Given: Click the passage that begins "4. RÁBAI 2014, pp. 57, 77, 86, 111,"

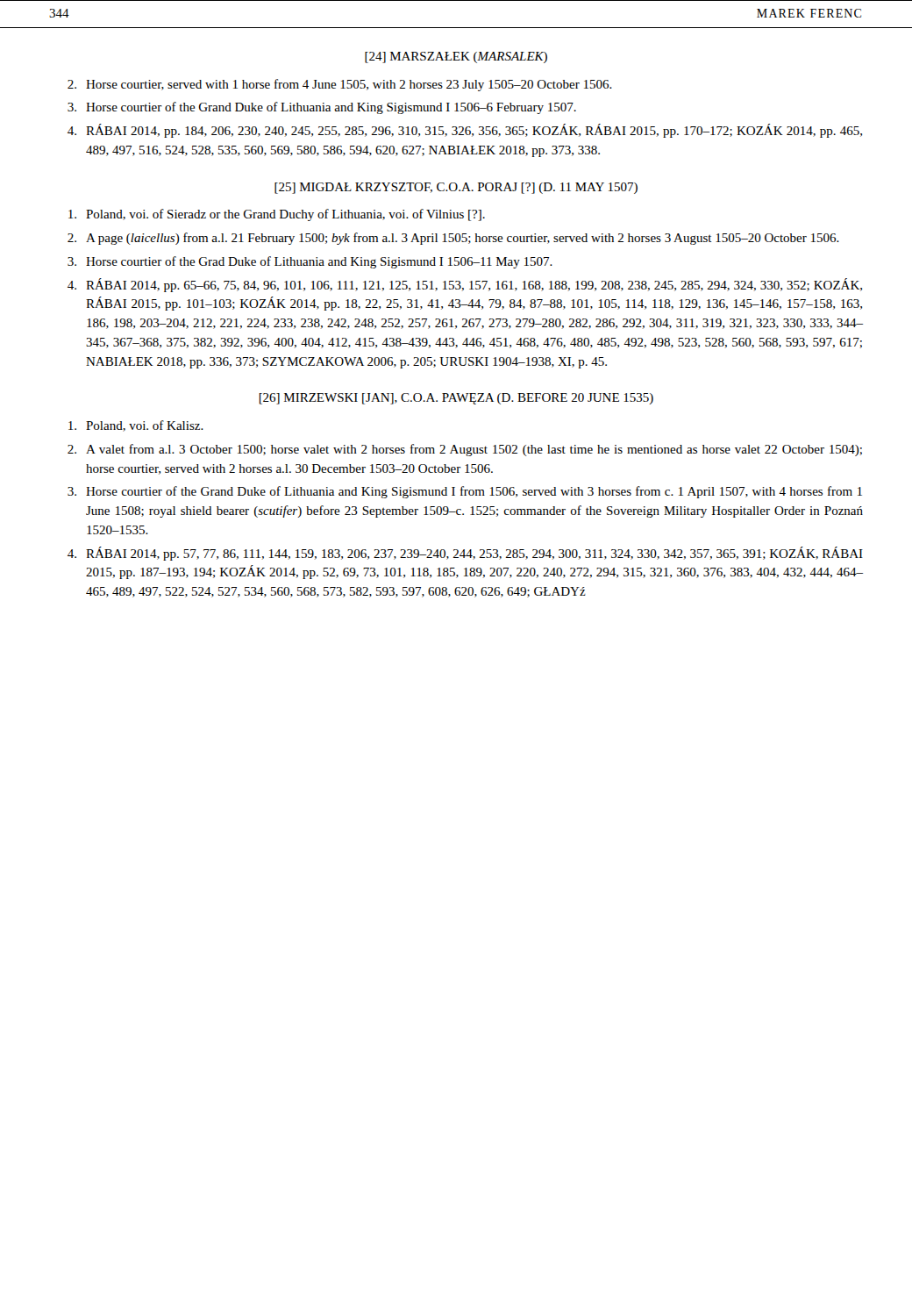Looking at the screenshot, I should [x=456, y=573].
